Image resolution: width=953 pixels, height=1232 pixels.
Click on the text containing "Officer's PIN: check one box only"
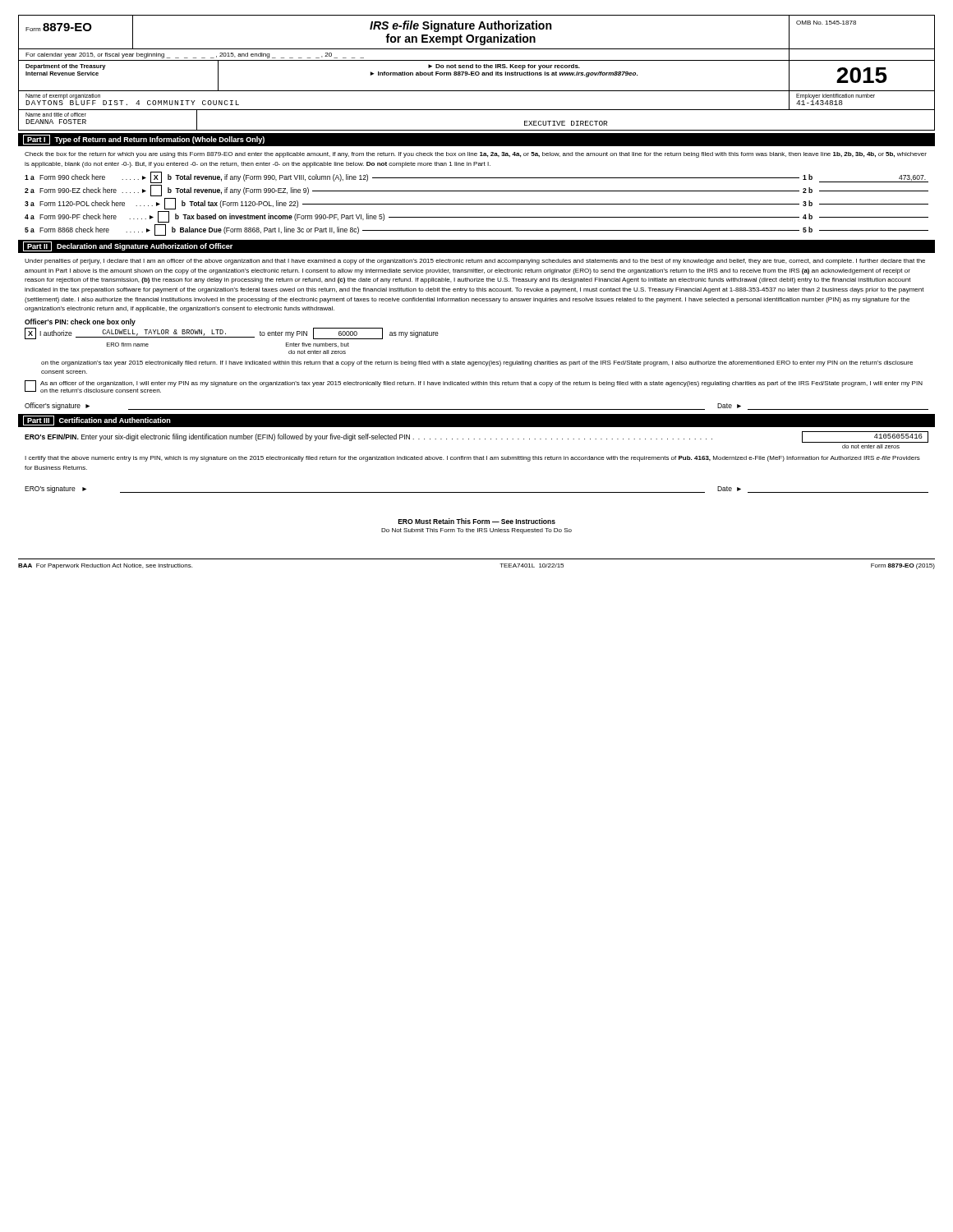pos(80,322)
